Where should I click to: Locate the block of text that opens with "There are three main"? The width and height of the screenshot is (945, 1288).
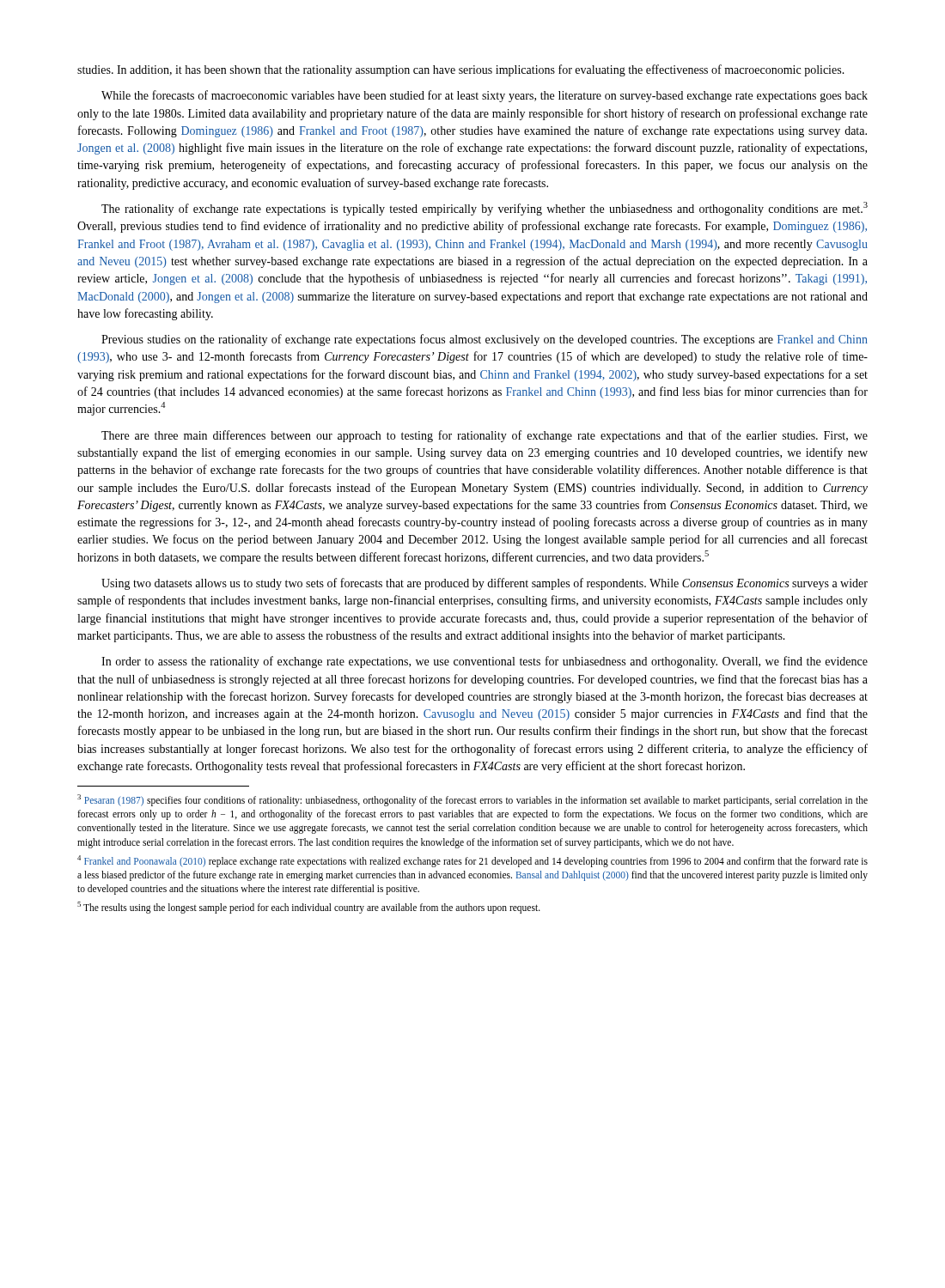[472, 497]
